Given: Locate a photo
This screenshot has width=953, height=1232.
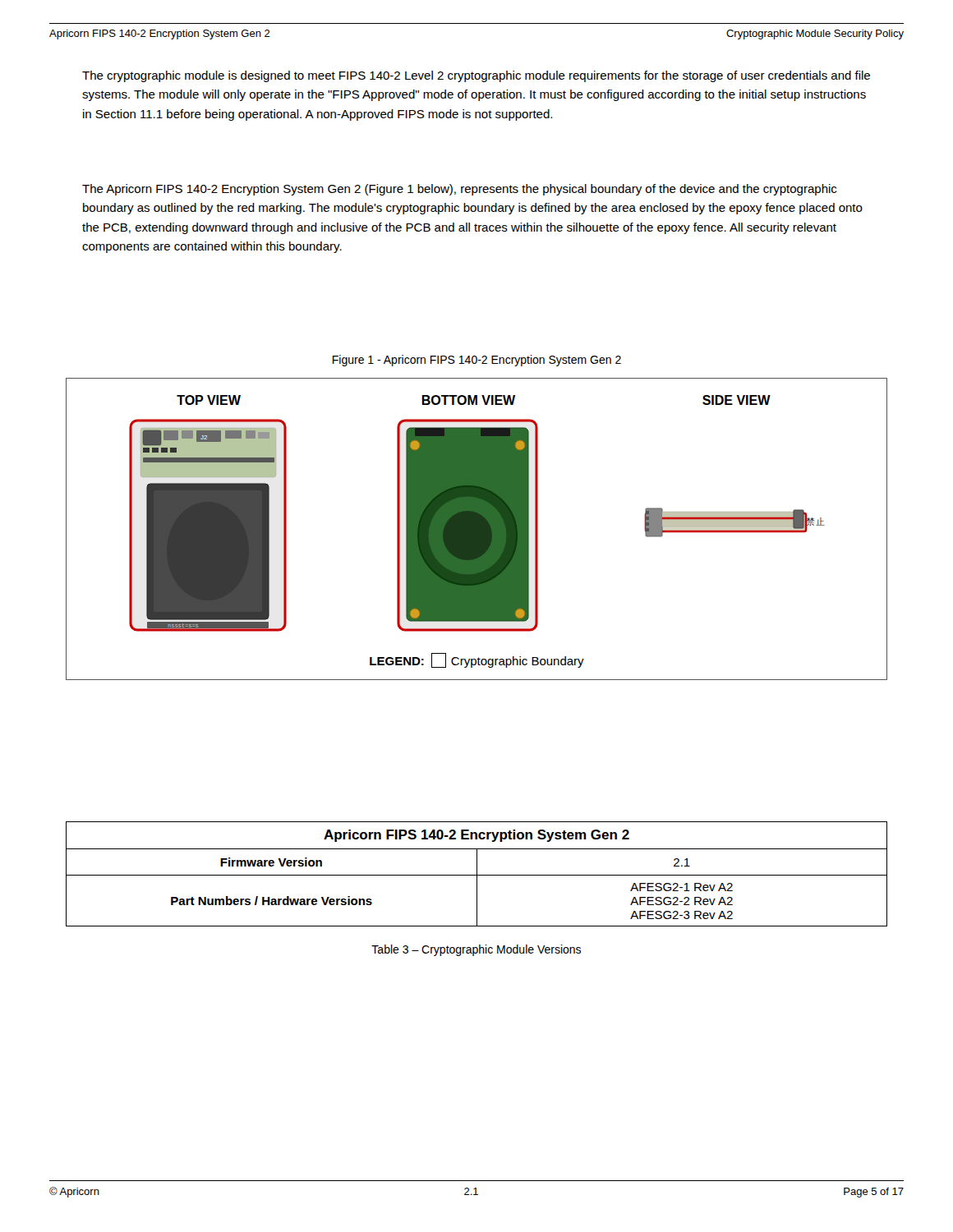Looking at the screenshot, I should [476, 529].
